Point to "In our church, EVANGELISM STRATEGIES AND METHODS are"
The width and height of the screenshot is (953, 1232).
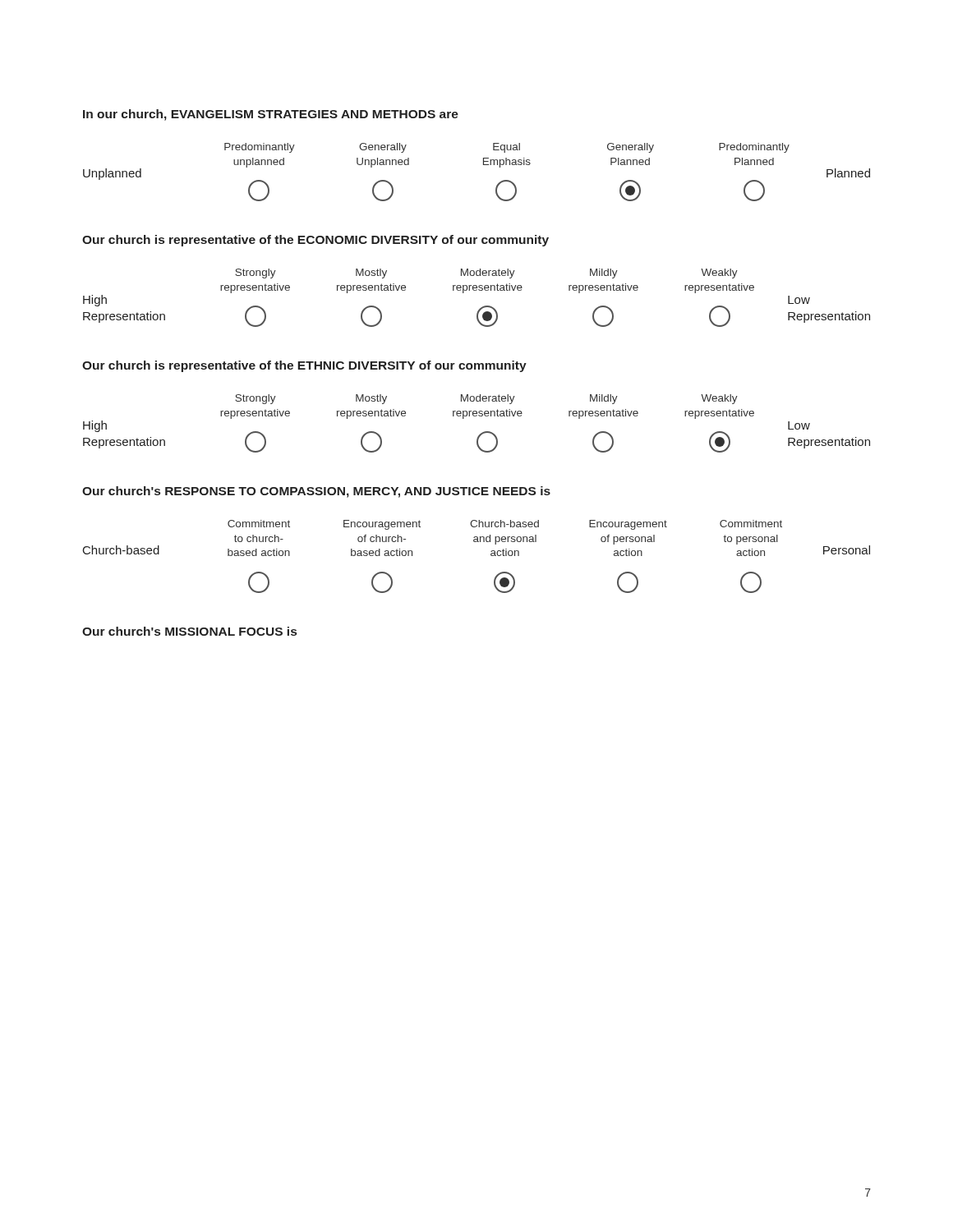270,114
